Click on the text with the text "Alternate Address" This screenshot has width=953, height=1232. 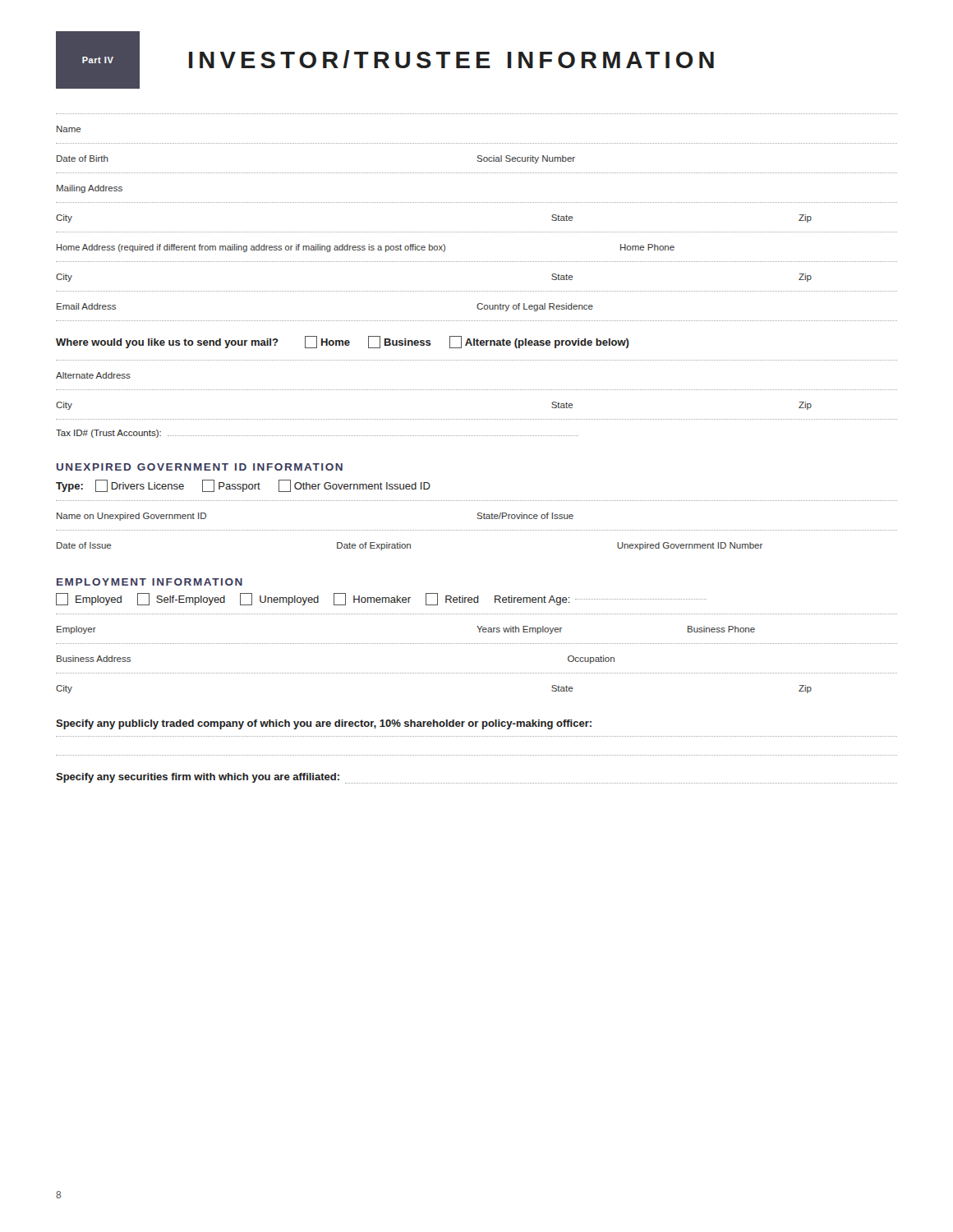(x=93, y=375)
